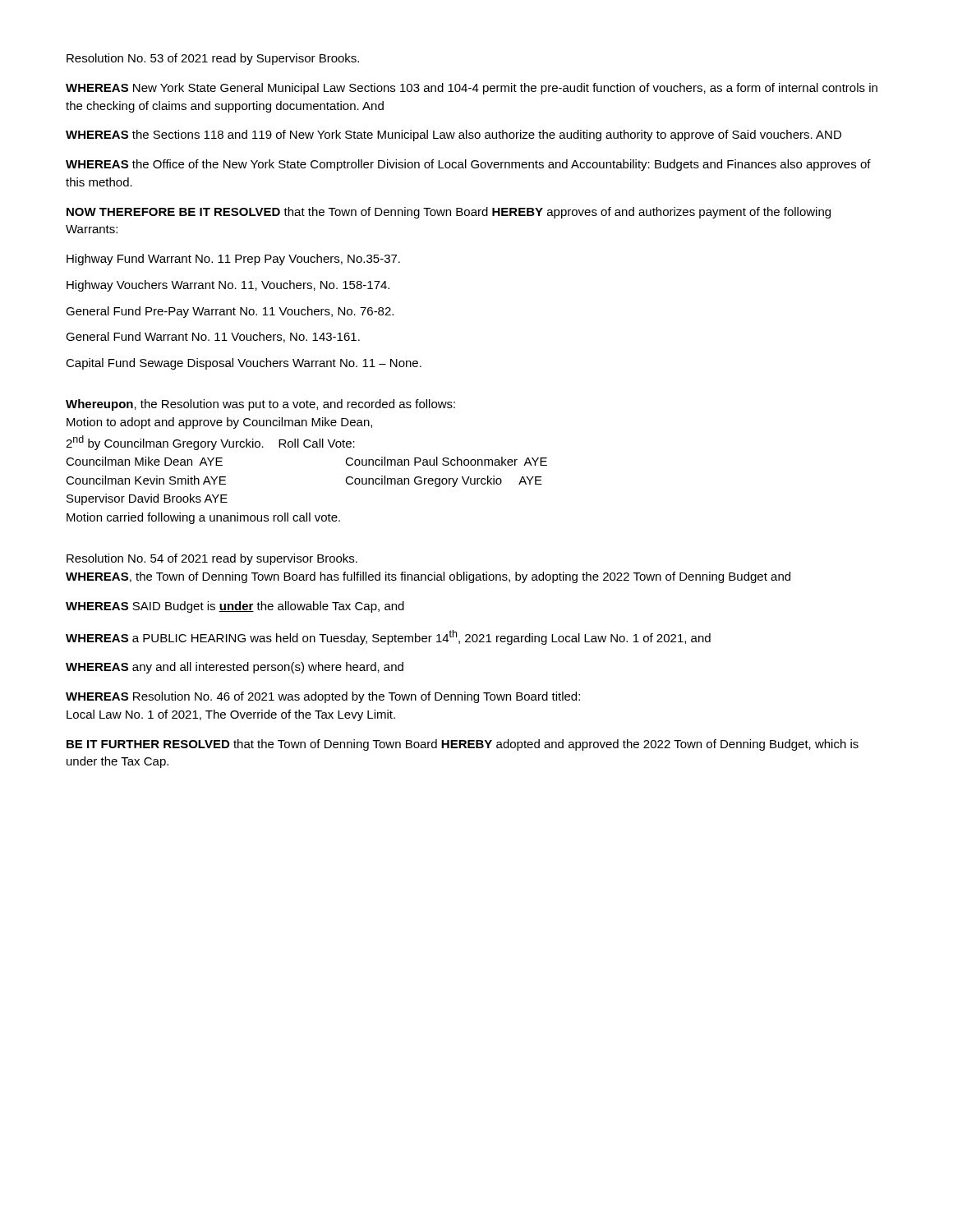Point to the region starting "NOW THEREFORE BE IT"

coord(449,220)
